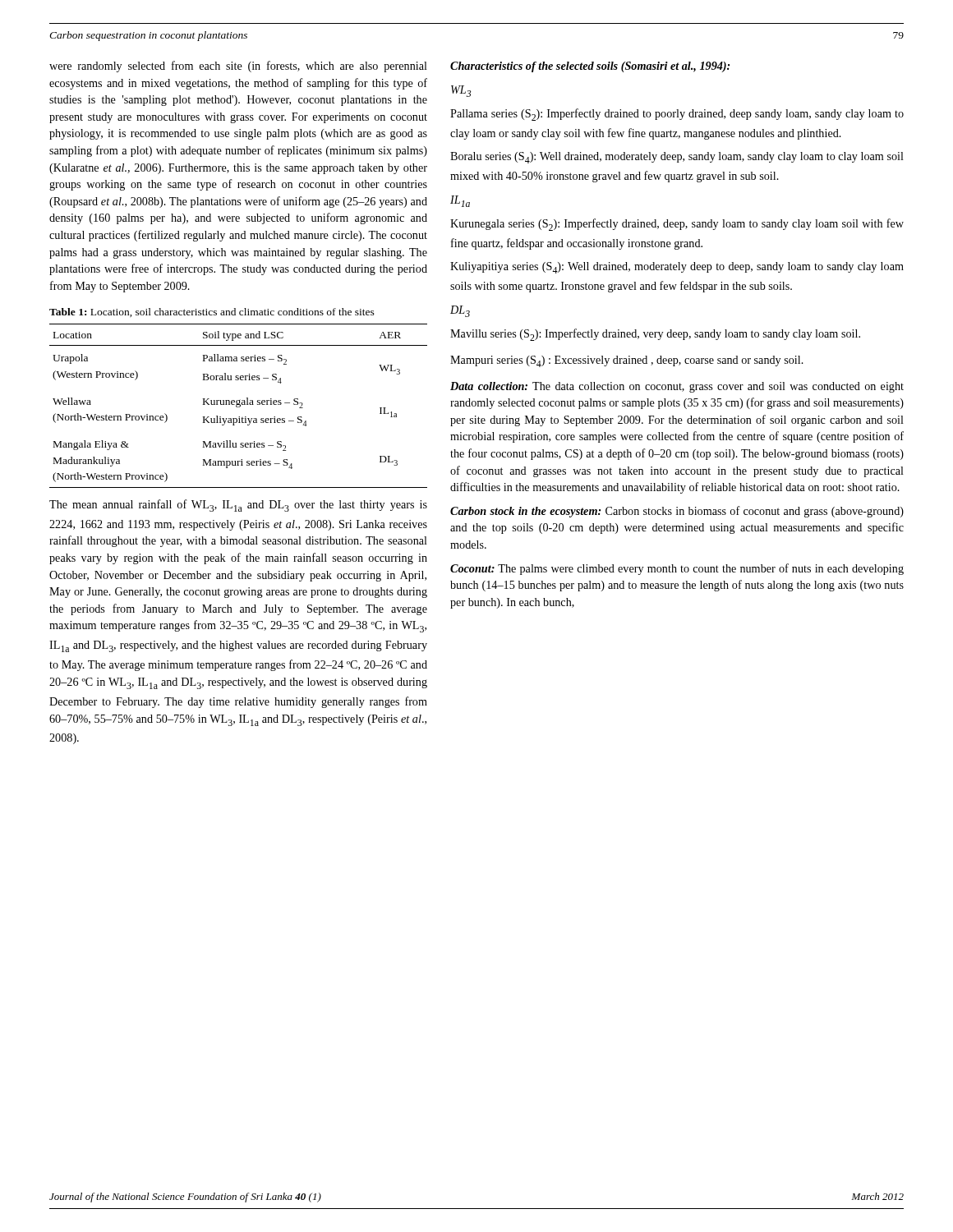This screenshot has height=1232, width=953.
Task: Click on the text starting "Mavillu series (S2): Imperfectly drained, very deep,"
Action: [656, 335]
